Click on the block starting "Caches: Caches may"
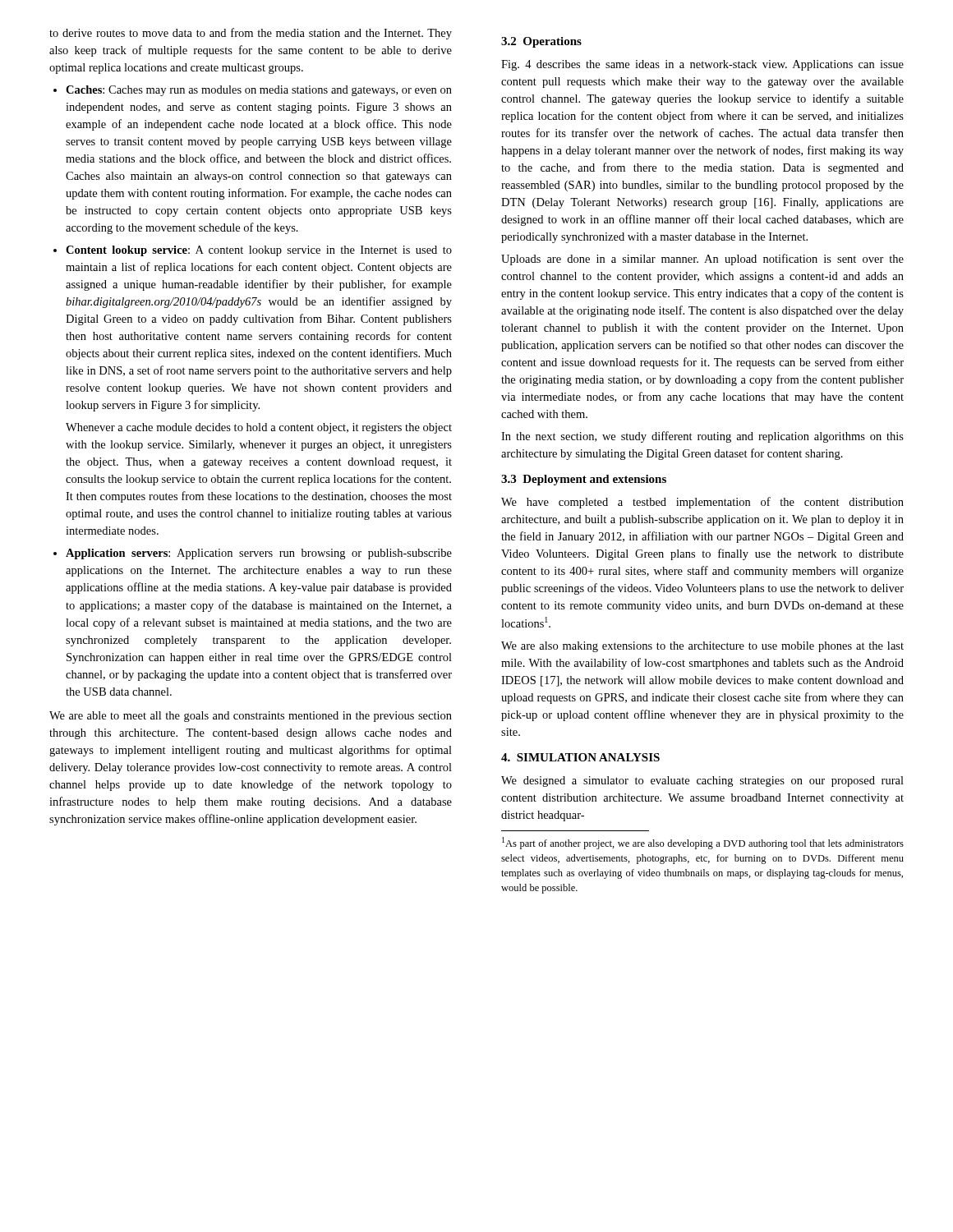953x1232 pixels. click(259, 159)
